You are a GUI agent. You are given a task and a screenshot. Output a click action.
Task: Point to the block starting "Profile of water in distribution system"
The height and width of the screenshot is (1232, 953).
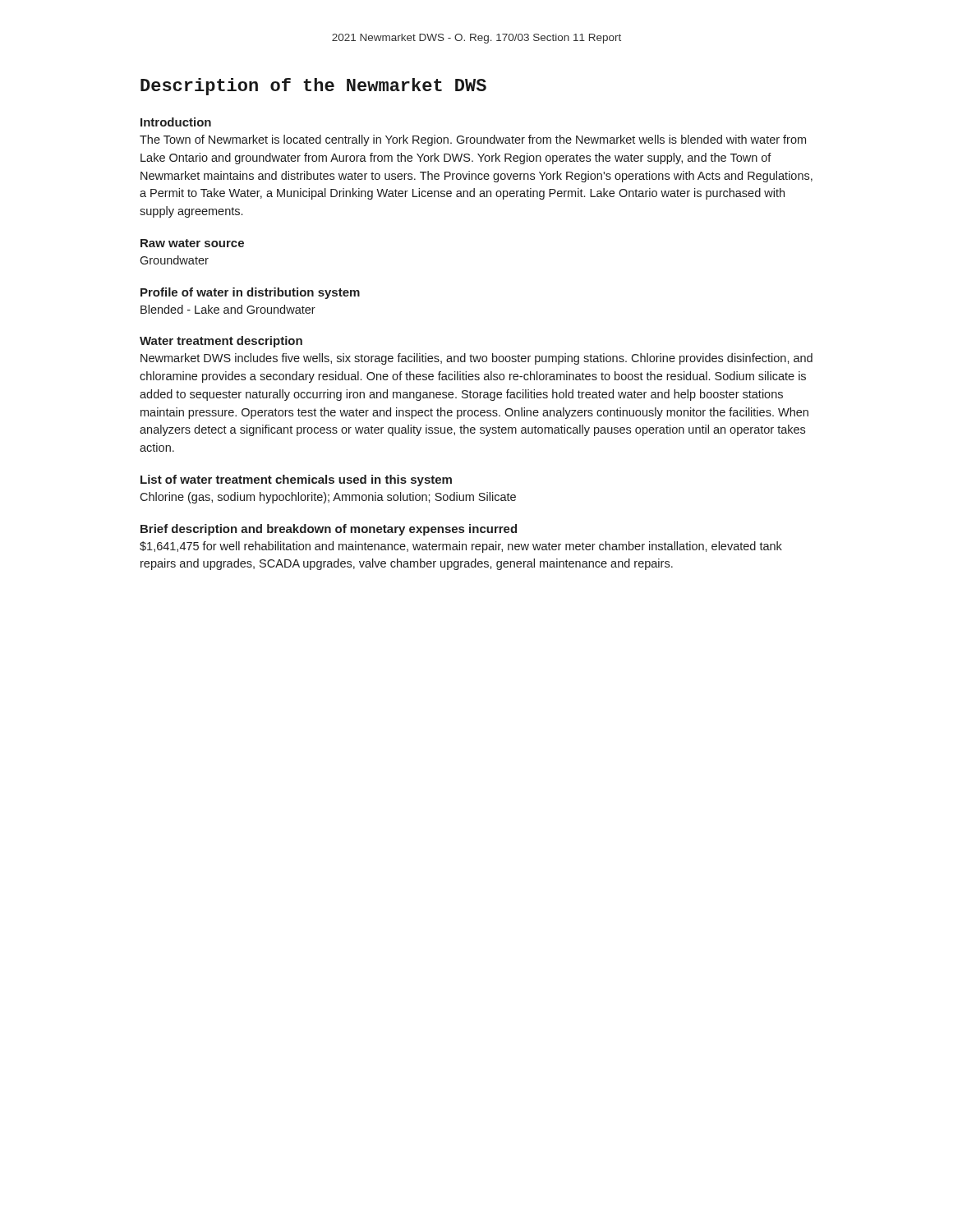tap(250, 292)
